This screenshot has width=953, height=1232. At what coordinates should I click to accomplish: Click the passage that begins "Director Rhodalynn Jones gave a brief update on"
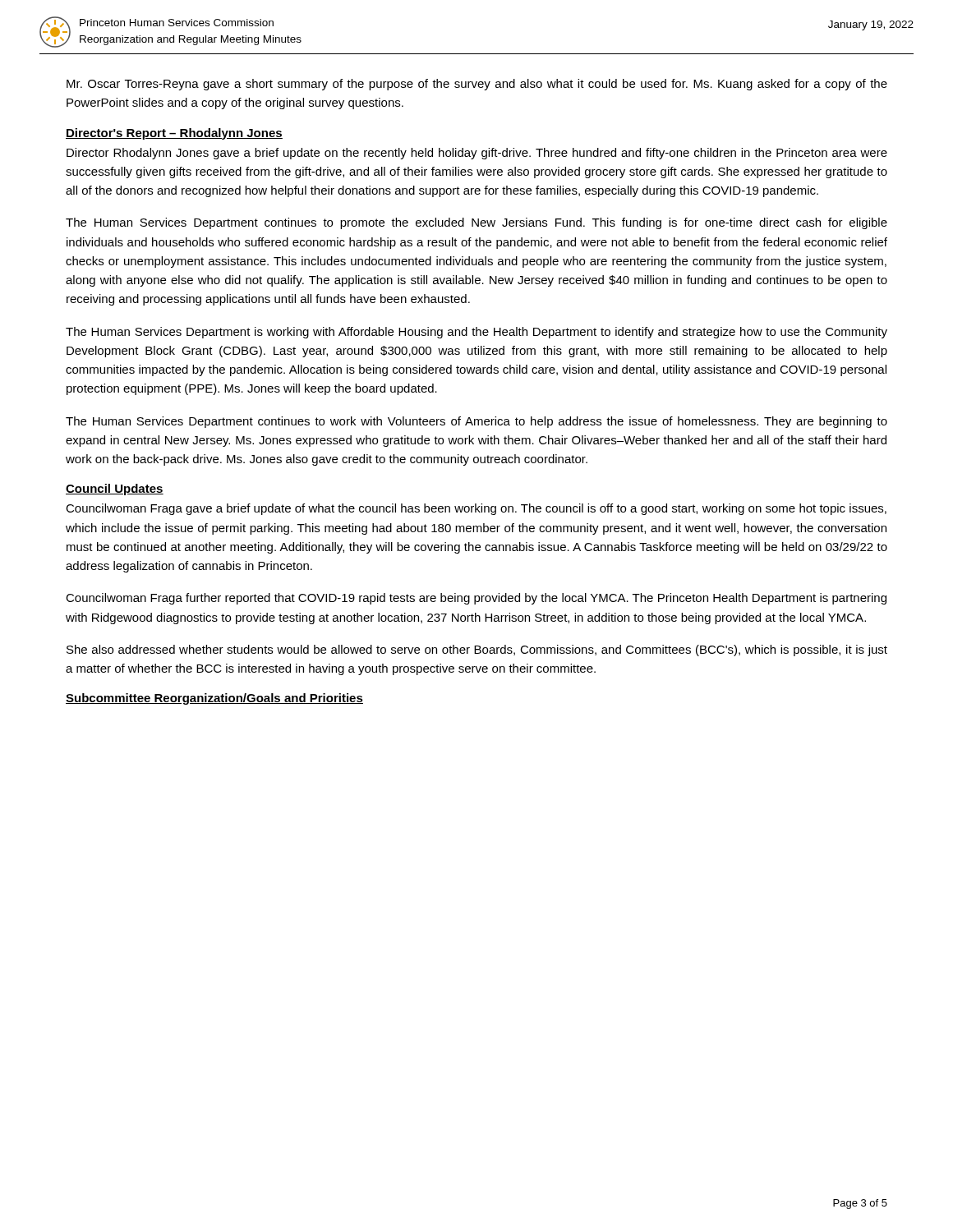click(x=476, y=171)
